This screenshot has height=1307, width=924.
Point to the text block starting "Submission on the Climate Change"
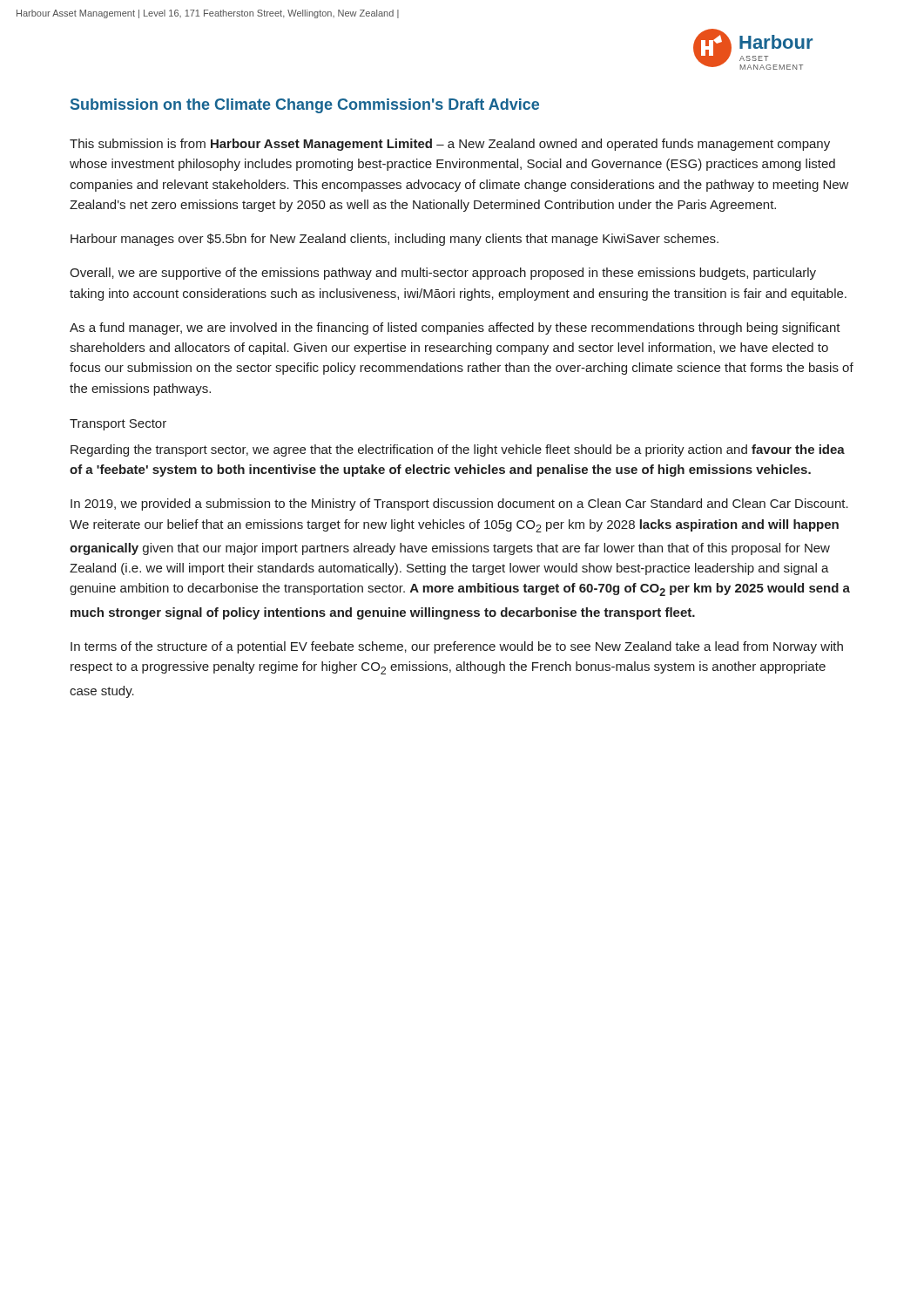pyautogui.click(x=305, y=105)
